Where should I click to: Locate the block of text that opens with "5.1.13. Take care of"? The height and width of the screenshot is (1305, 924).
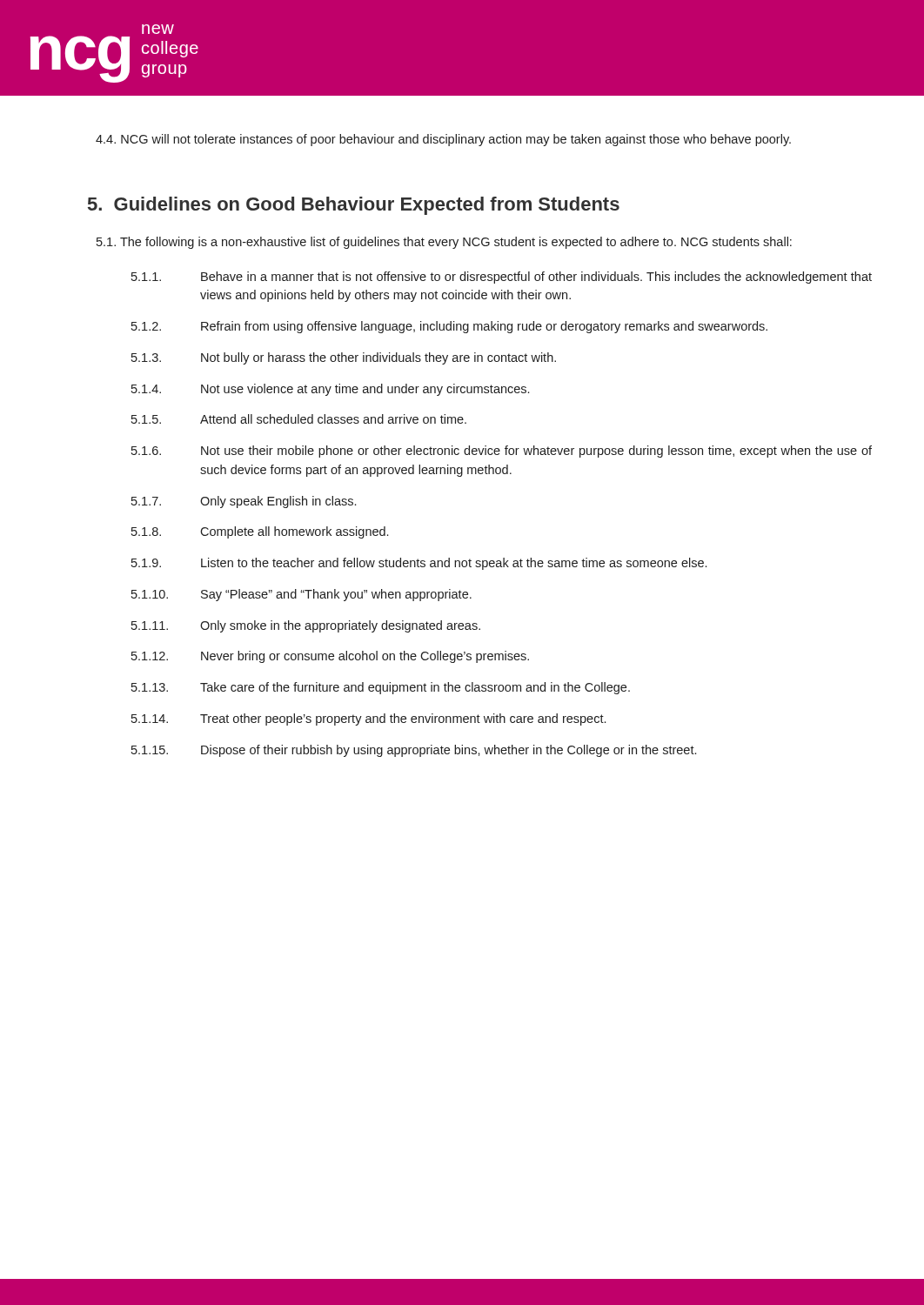point(501,688)
